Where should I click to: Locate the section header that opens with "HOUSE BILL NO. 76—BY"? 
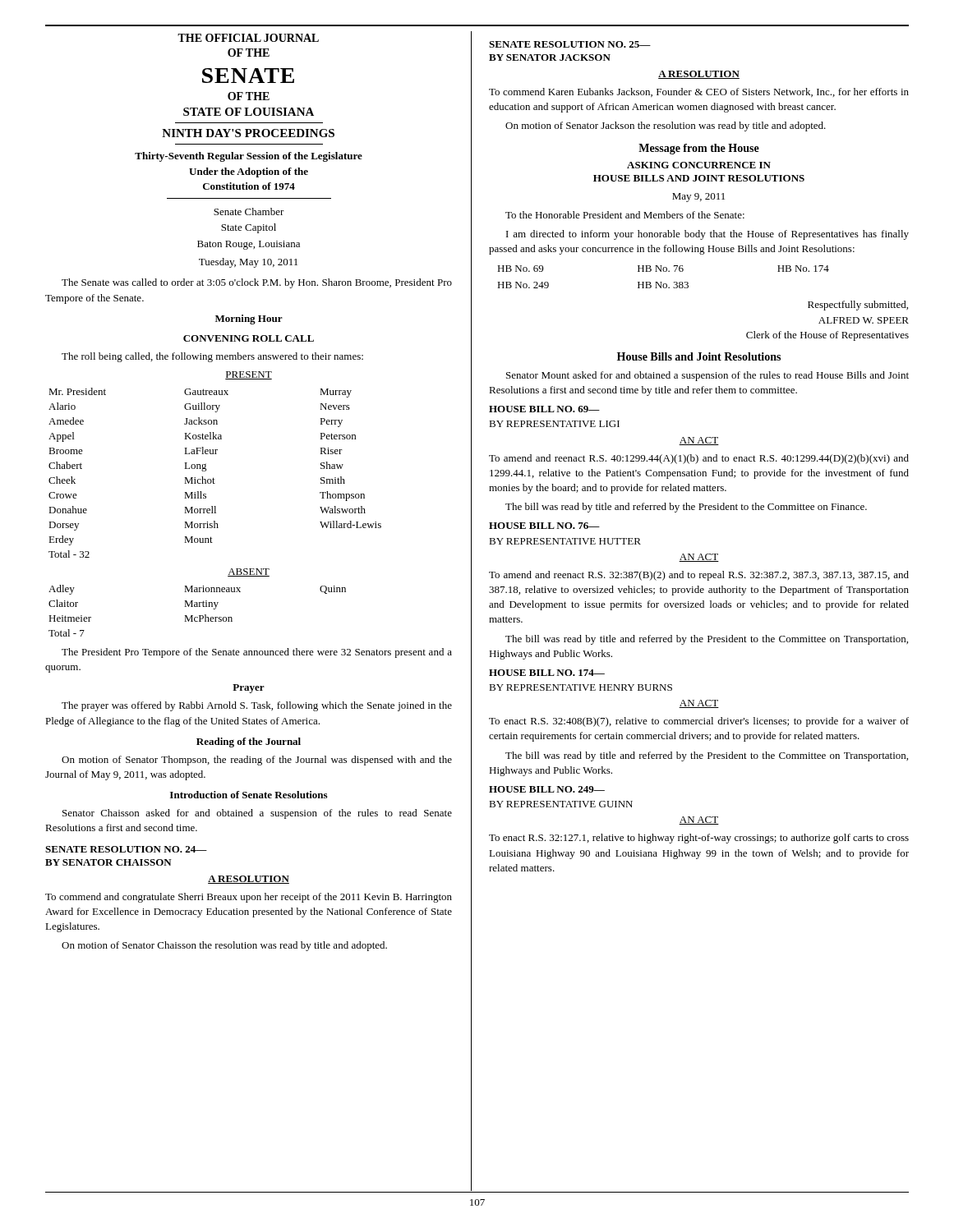(544, 526)
